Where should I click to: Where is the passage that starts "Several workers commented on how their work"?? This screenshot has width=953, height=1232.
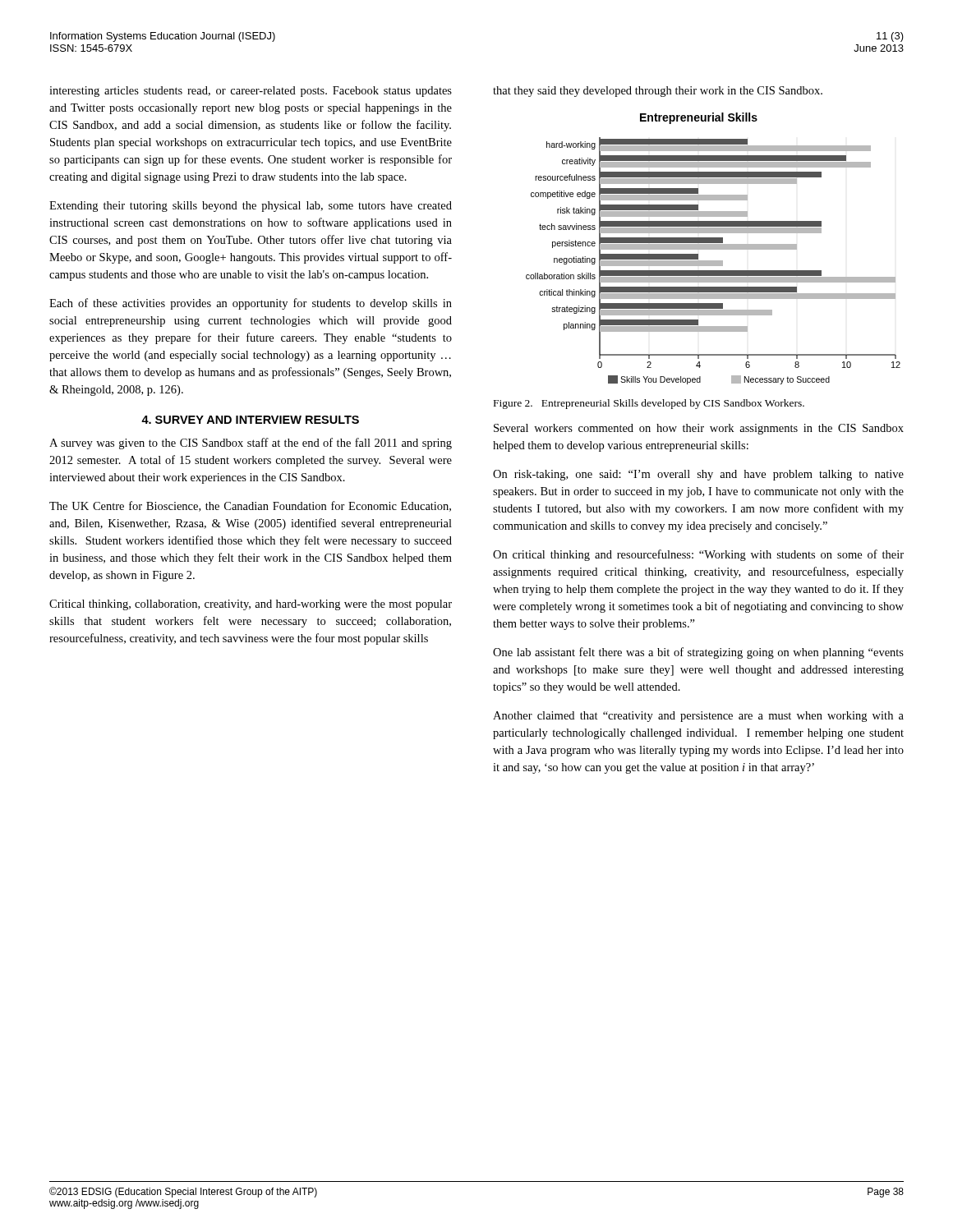click(698, 437)
